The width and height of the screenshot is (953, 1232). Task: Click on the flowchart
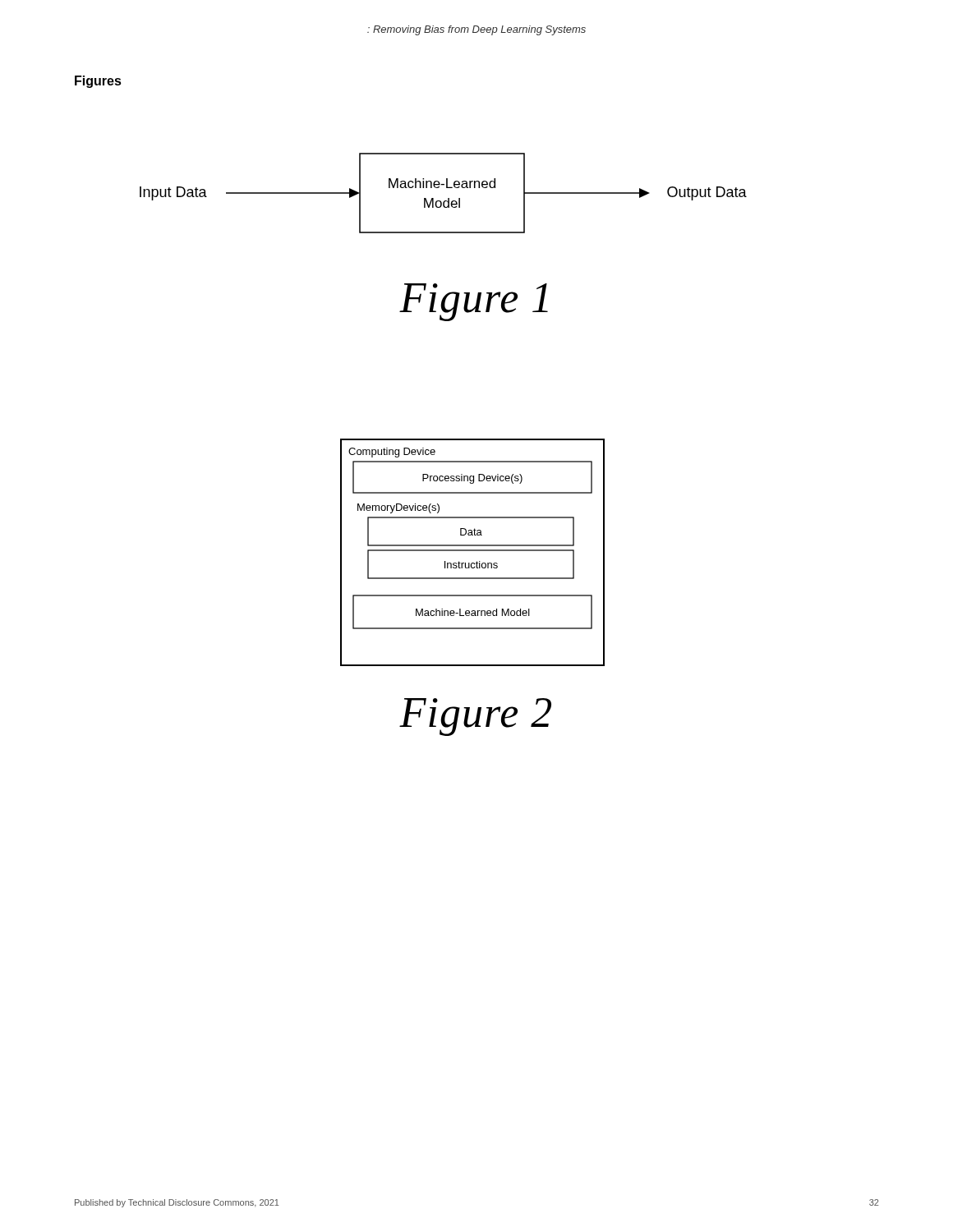(x=476, y=234)
